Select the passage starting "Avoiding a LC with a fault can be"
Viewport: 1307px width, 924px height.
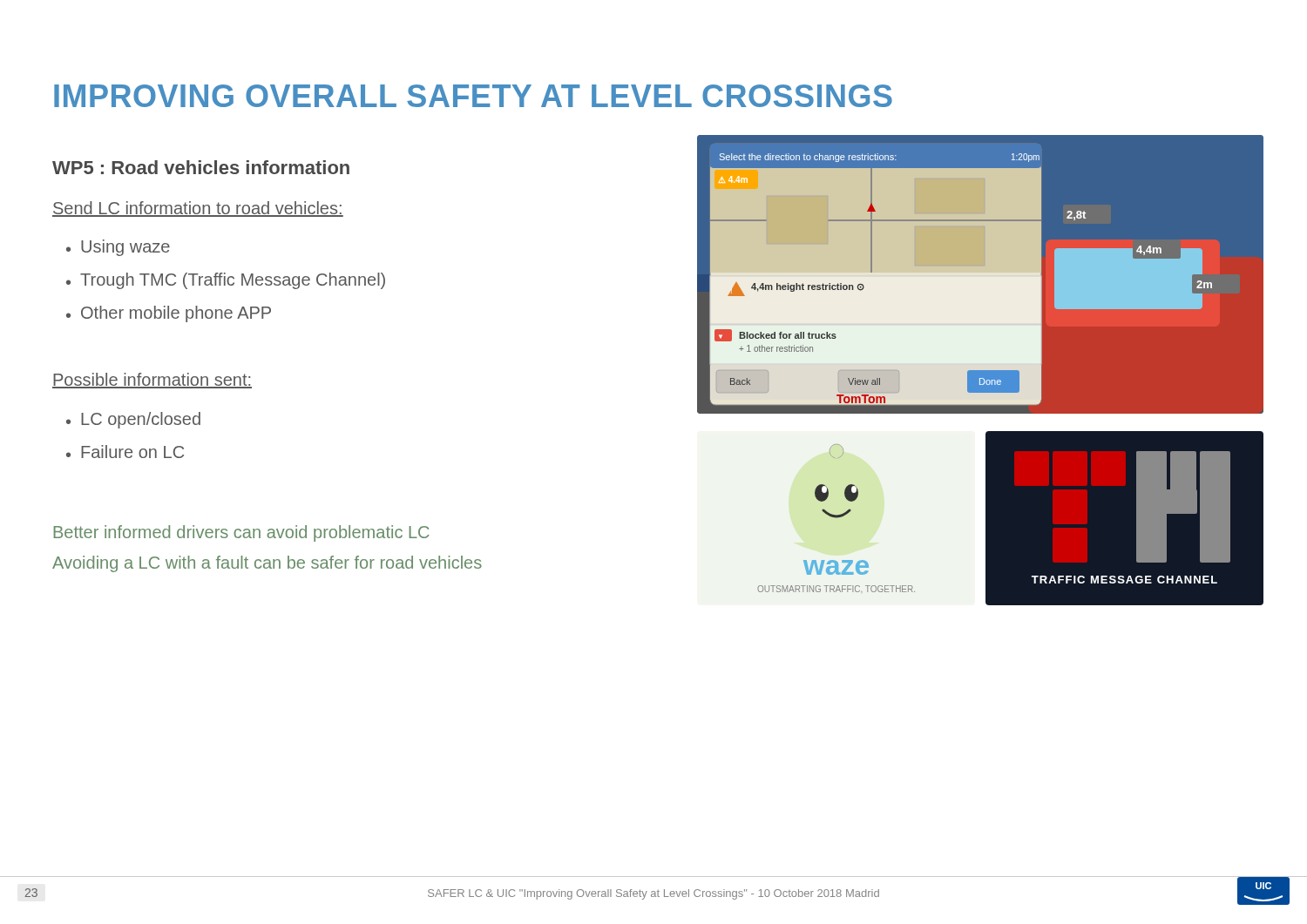(267, 563)
